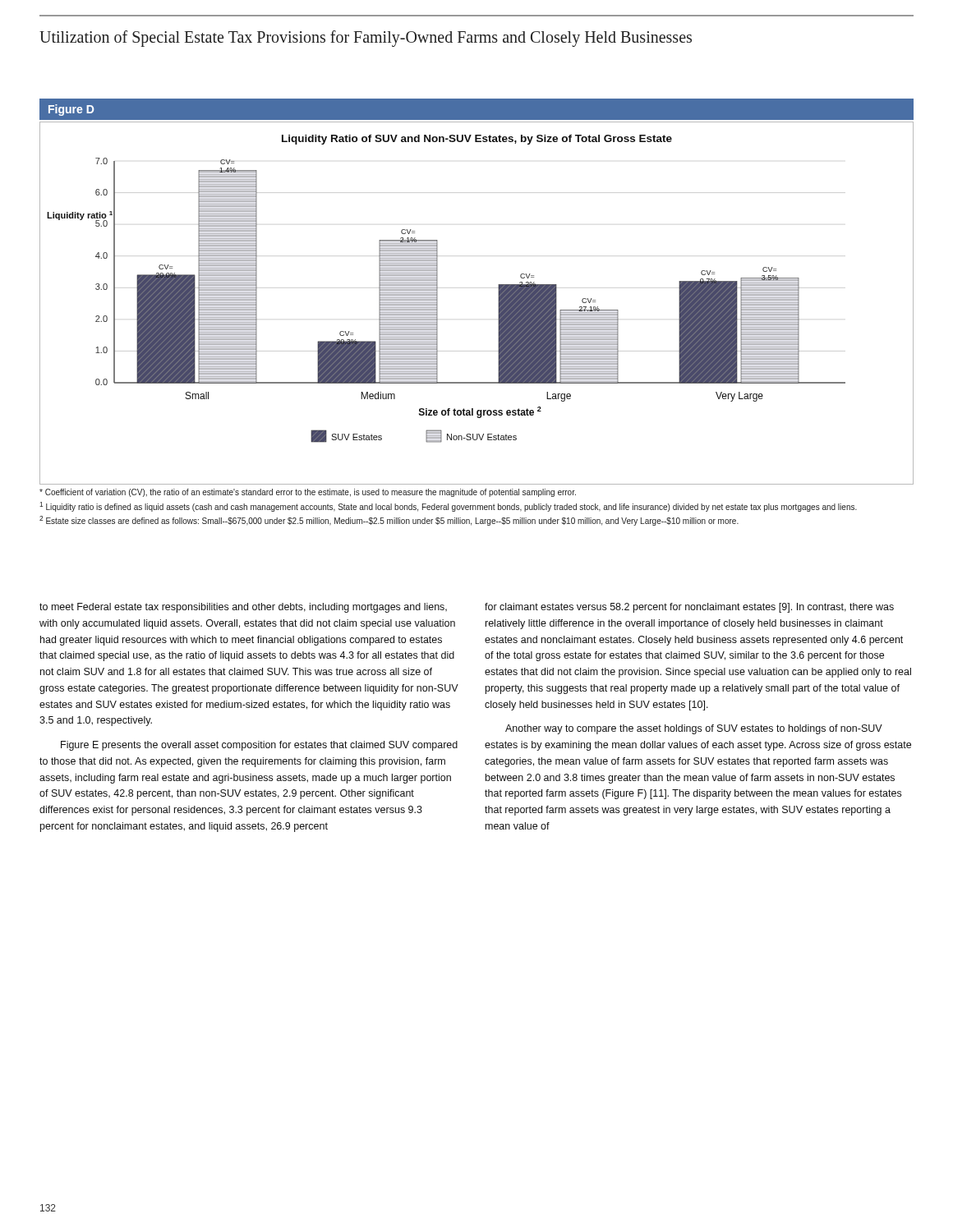Image resolution: width=953 pixels, height=1232 pixels.
Task: Click on the text block with the text "to meet Federal"
Action: pyautogui.click(x=249, y=717)
